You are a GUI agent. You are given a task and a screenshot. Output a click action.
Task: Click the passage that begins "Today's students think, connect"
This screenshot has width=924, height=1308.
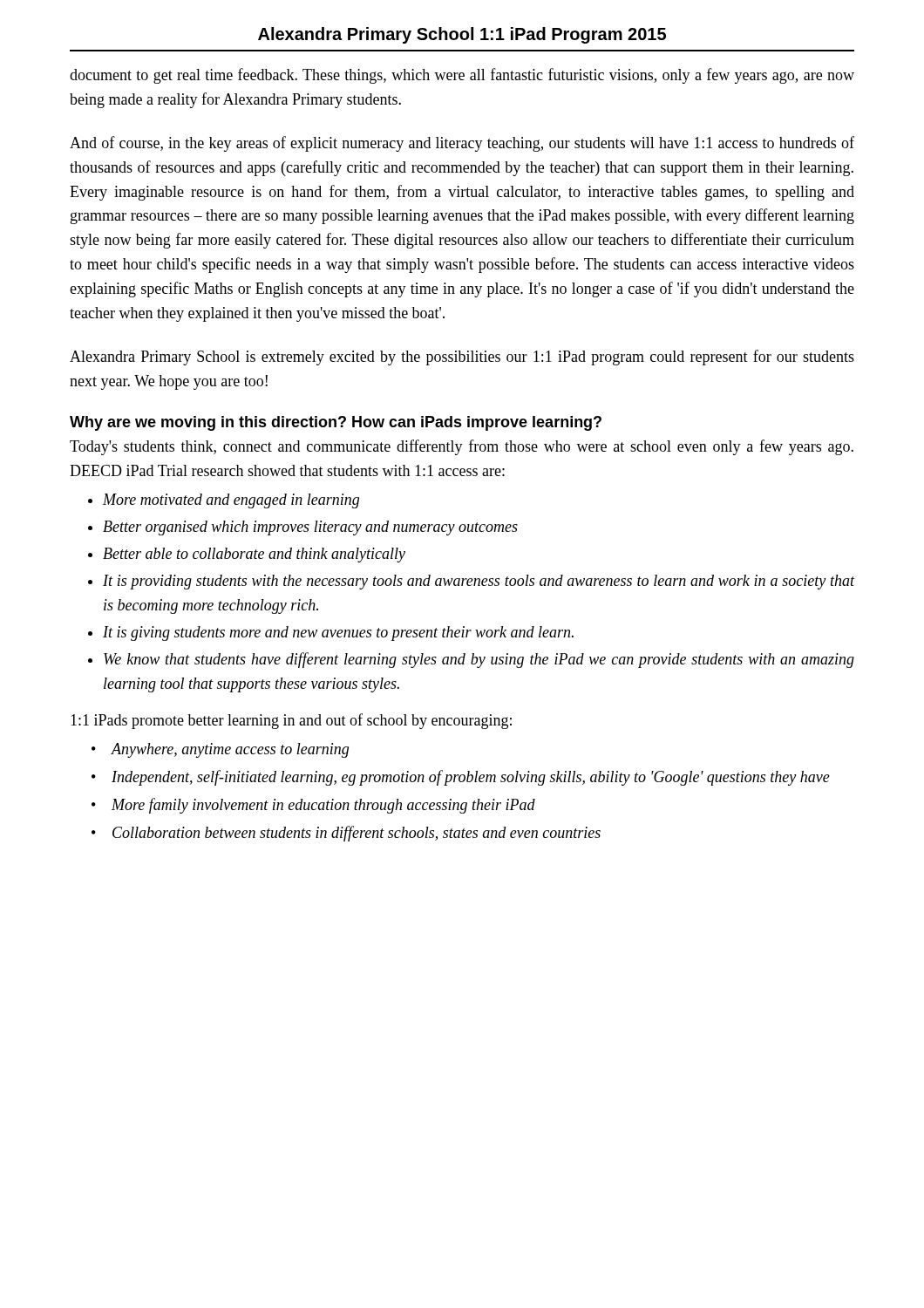pos(462,458)
